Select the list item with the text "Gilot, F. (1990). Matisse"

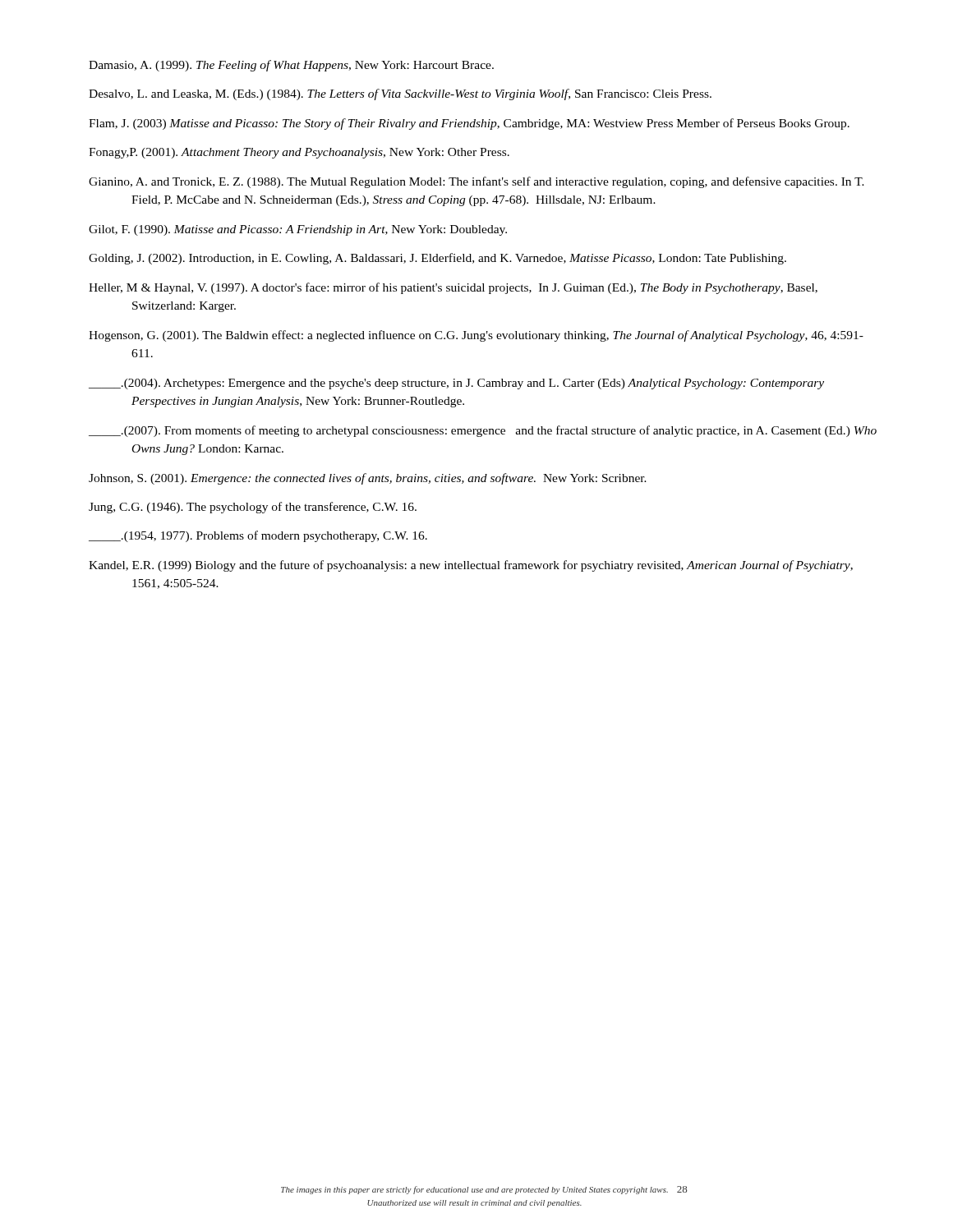coord(298,229)
